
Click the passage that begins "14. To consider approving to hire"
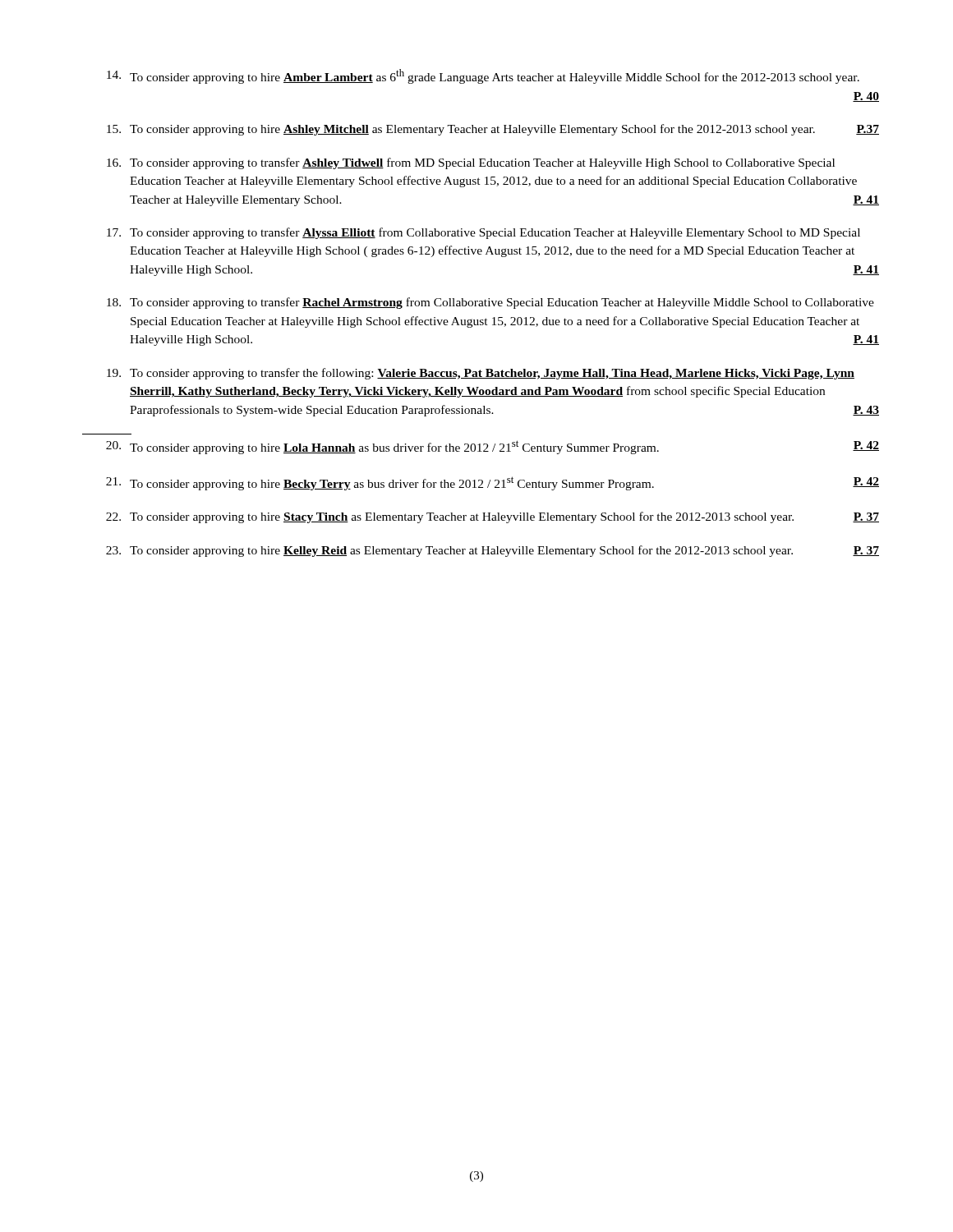coord(481,85)
